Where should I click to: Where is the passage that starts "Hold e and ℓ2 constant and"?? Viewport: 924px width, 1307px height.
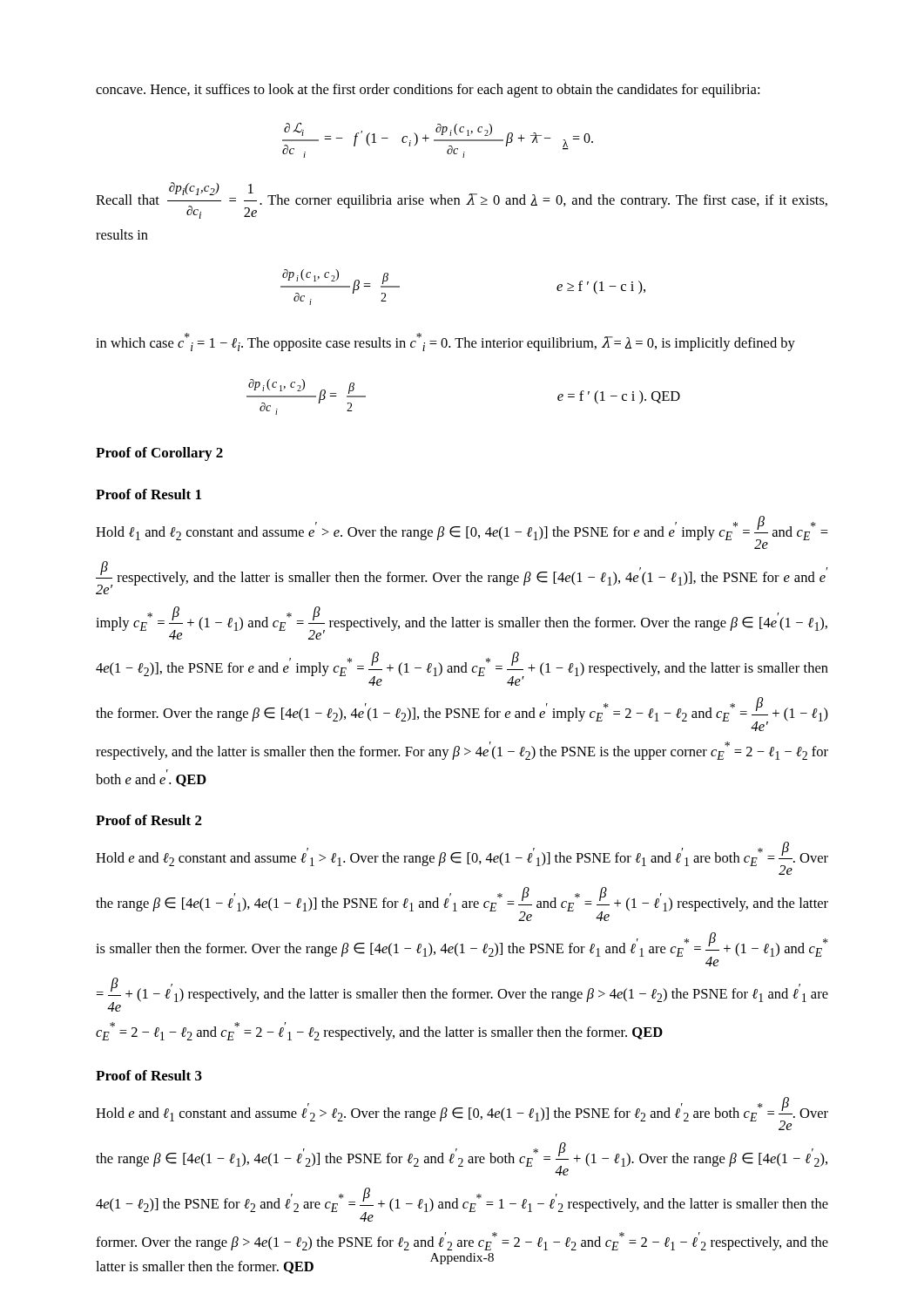tap(462, 941)
